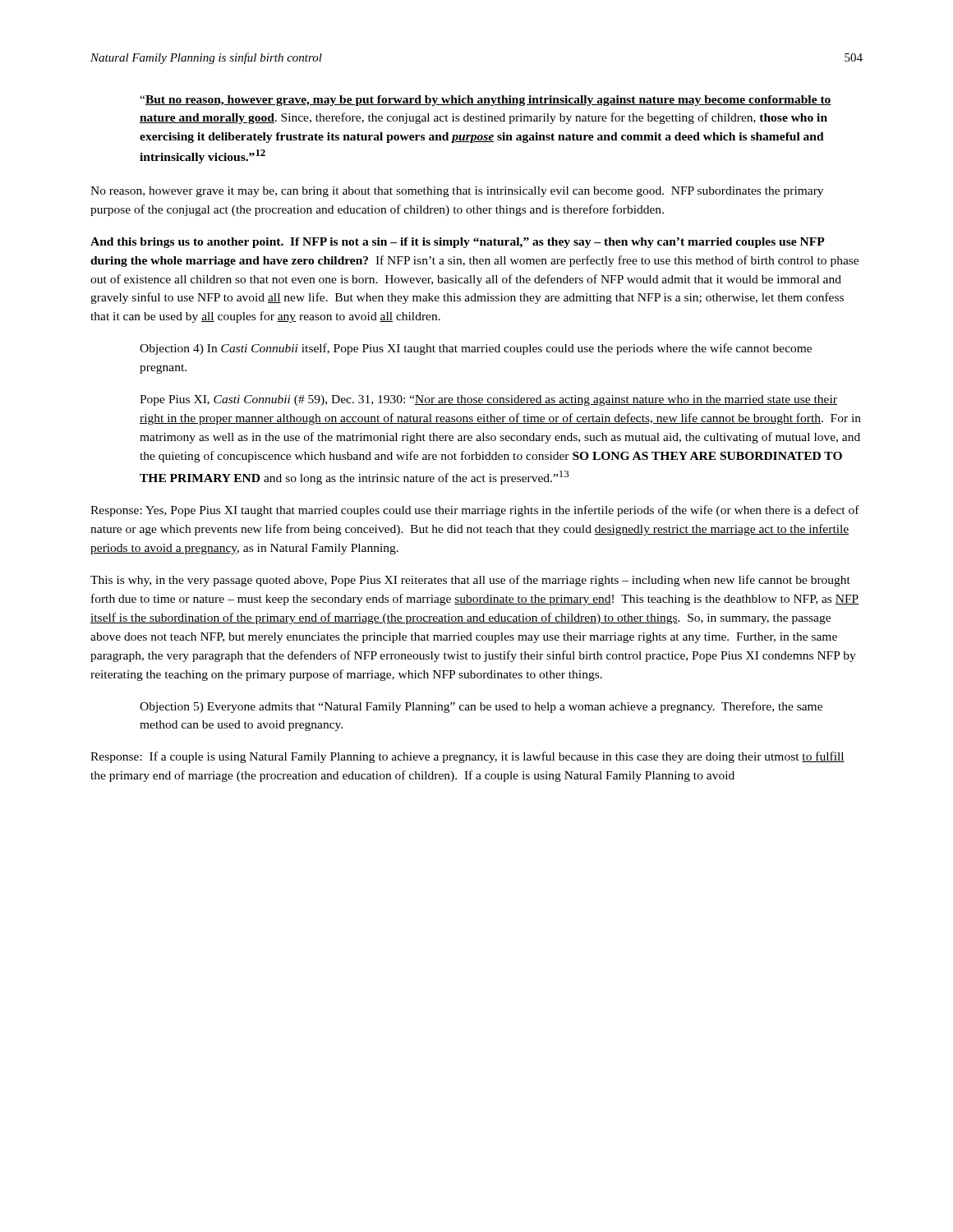
Task: Select the passage starting "This is why, in the very passage quoted"
Action: point(474,626)
